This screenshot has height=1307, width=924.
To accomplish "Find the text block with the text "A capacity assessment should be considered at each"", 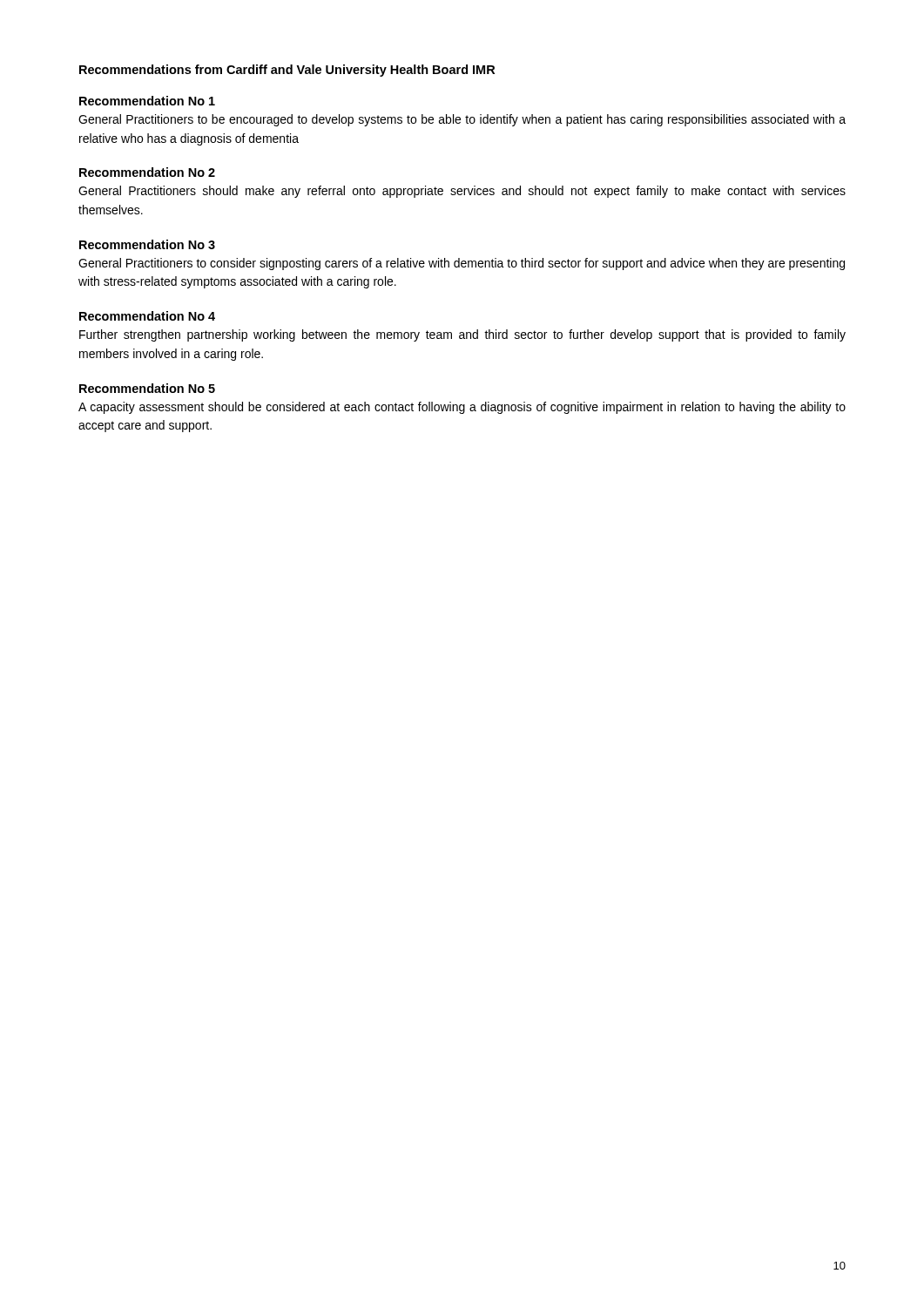I will [x=462, y=416].
